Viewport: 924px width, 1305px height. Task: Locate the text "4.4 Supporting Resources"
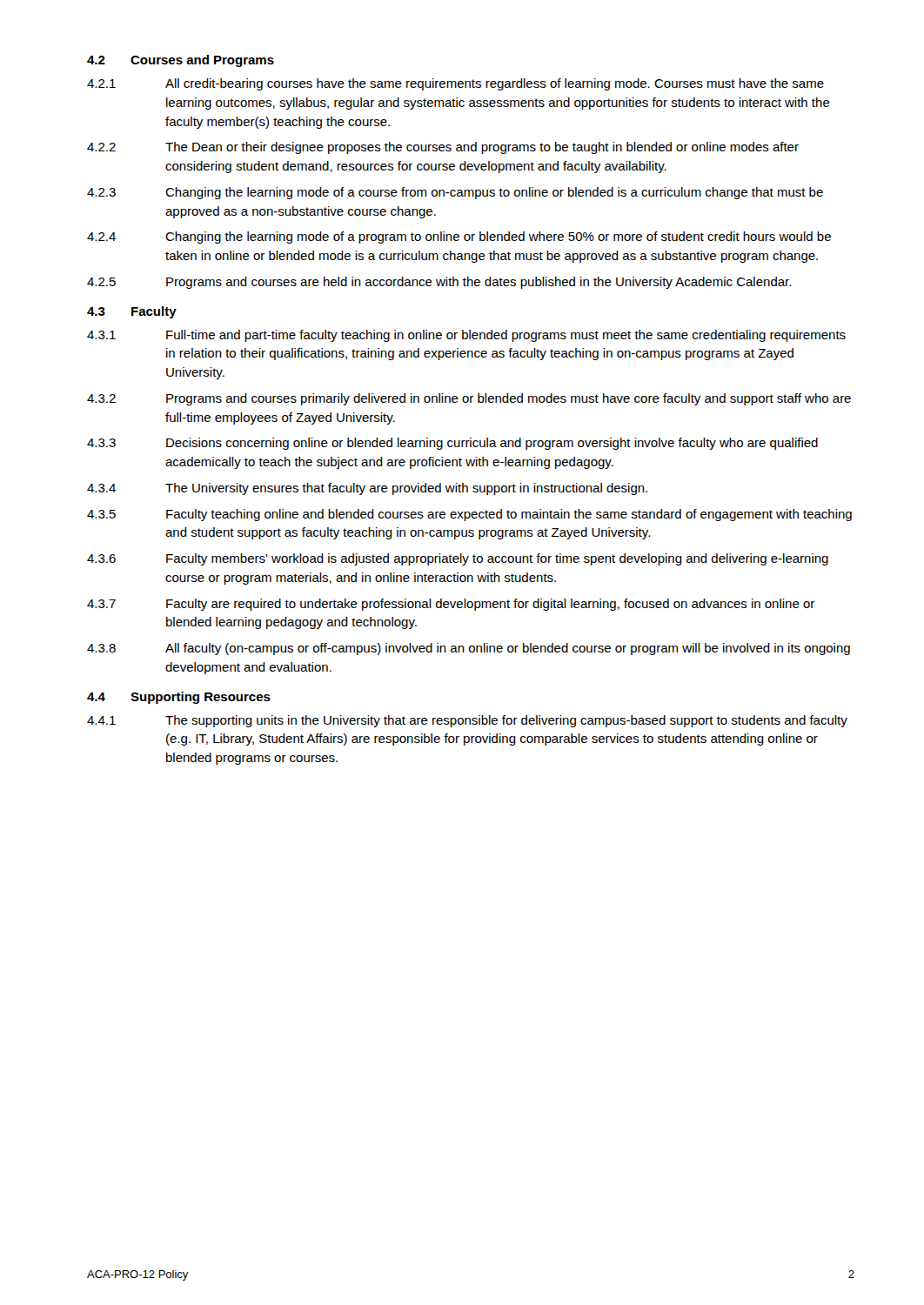coord(179,696)
